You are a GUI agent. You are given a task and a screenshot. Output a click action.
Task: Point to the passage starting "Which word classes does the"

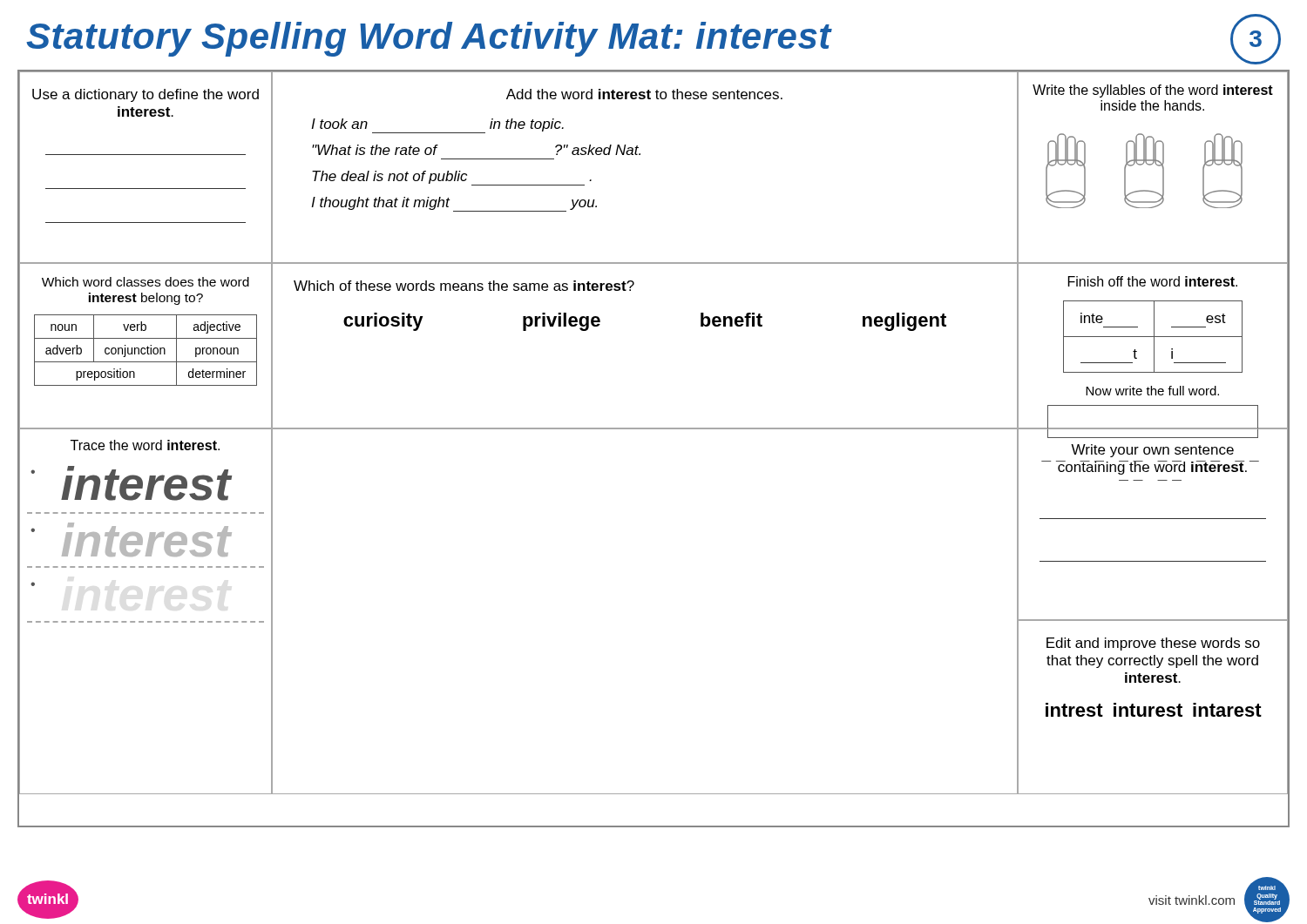point(145,330)
